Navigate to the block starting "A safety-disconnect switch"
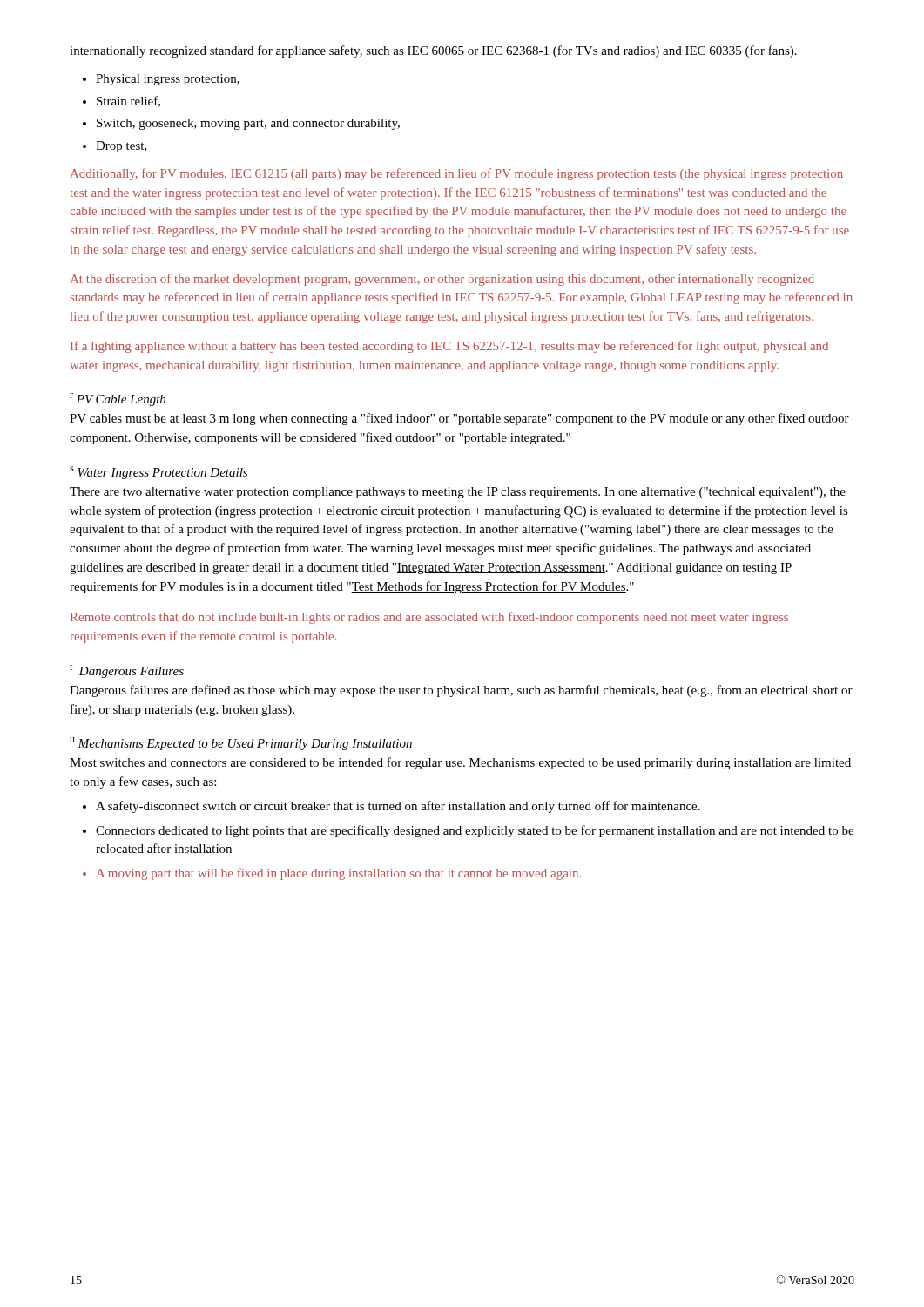Screen dimensions: 1307x924 [x=475, y=806]
